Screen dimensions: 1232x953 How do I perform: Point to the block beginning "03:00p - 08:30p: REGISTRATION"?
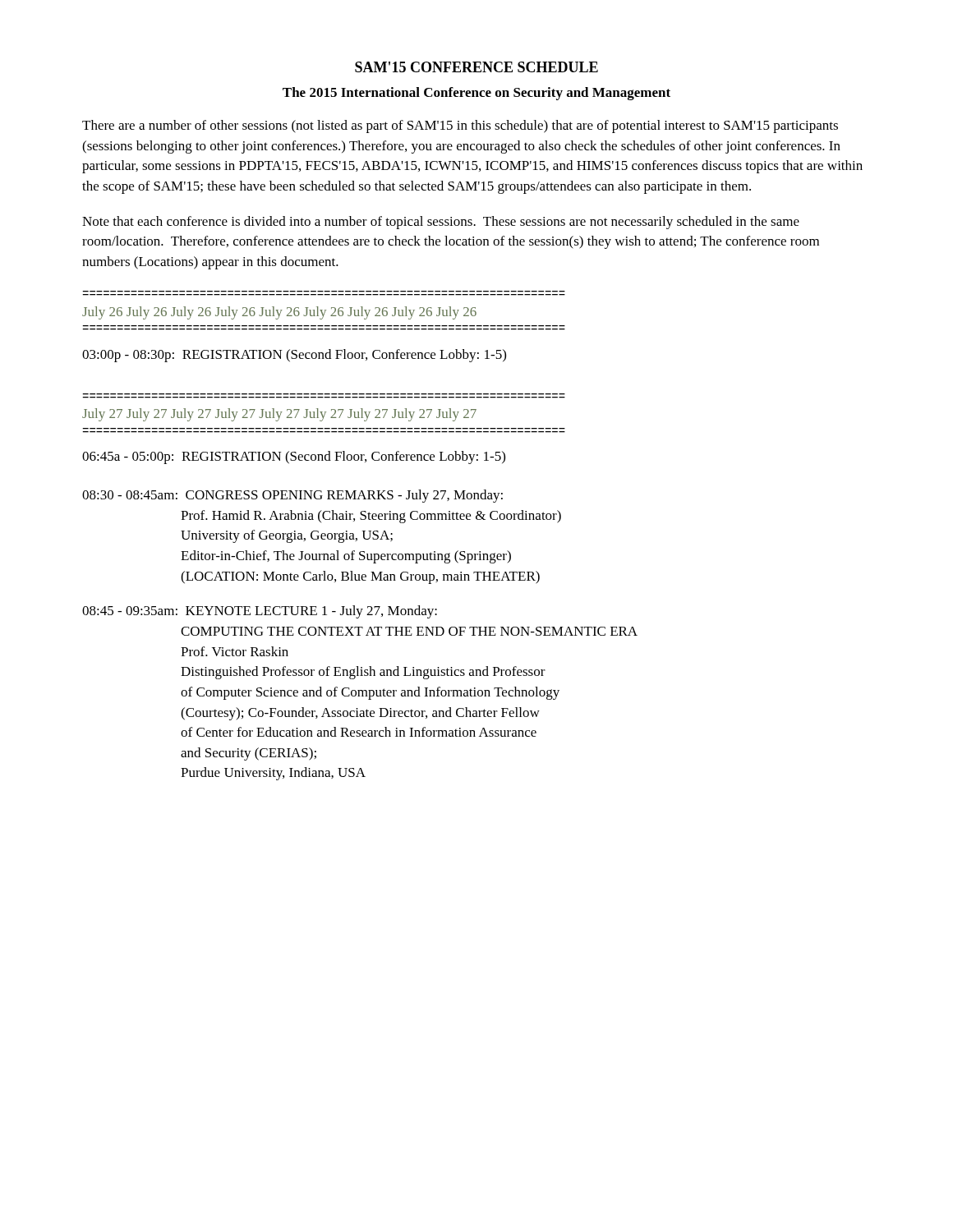[x=294, y=354]
